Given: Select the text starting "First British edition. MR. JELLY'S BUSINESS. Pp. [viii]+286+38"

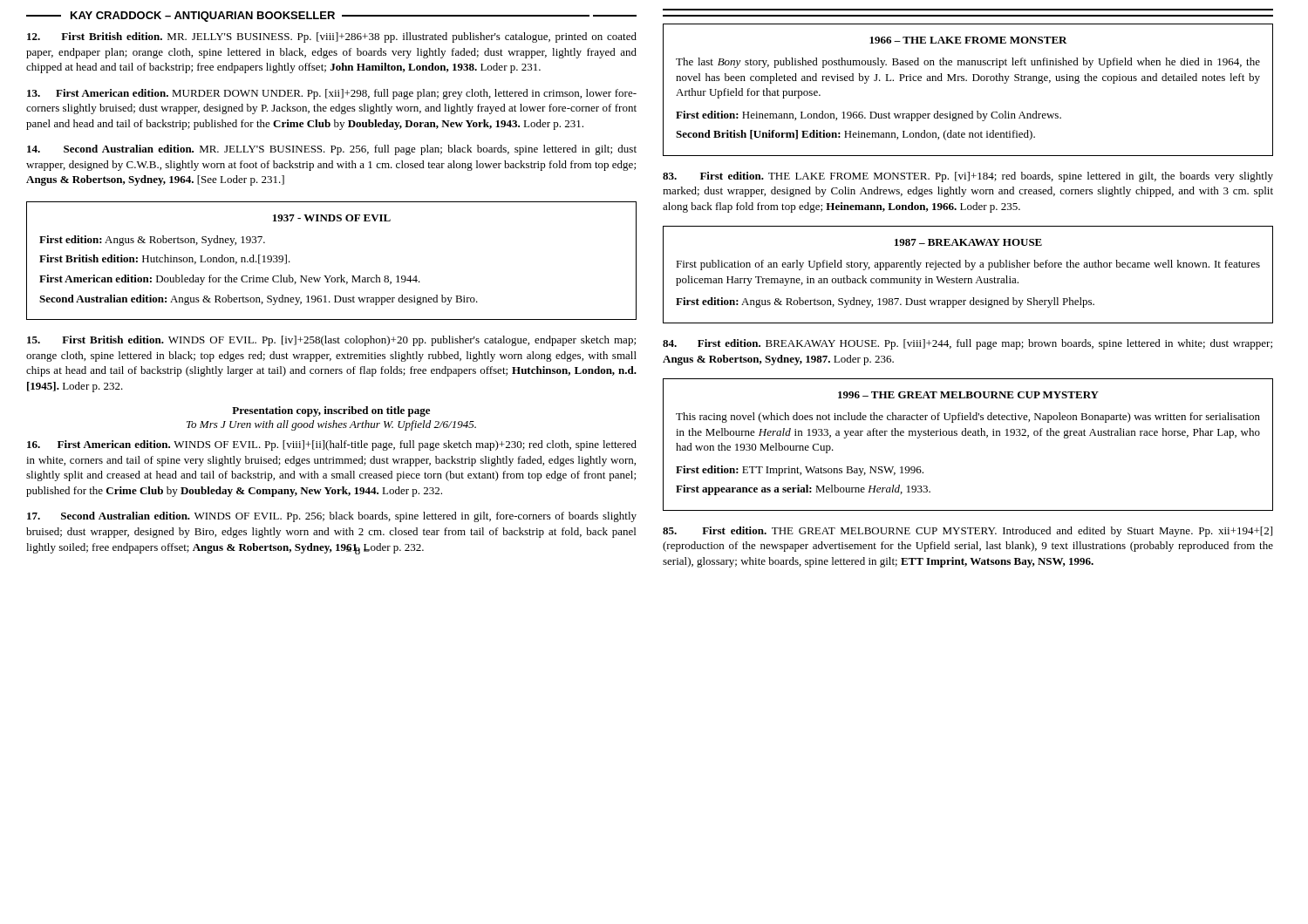Looking at the screenshot, I should 331,51.
